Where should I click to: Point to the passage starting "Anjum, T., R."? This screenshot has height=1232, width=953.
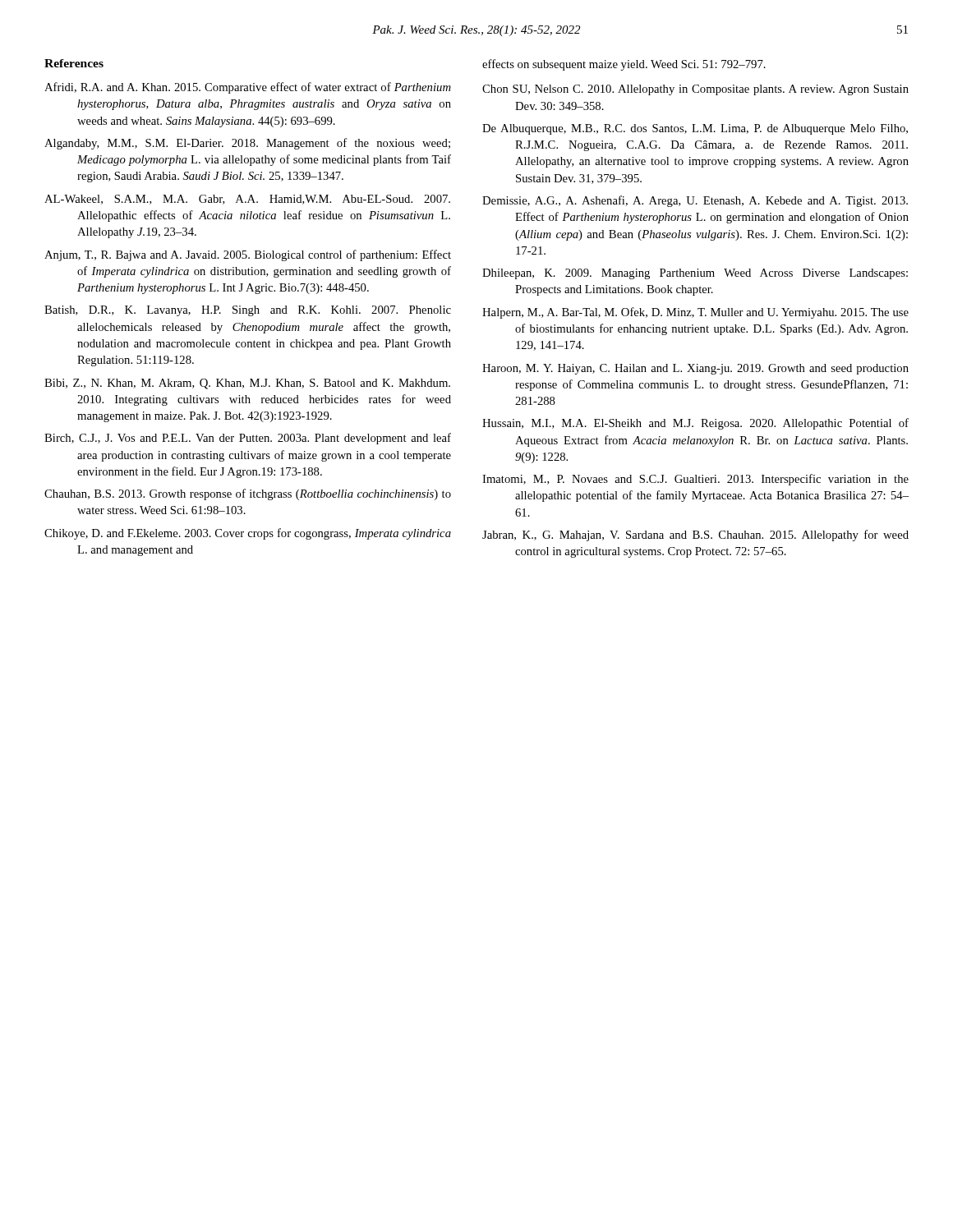click(248, 271)
